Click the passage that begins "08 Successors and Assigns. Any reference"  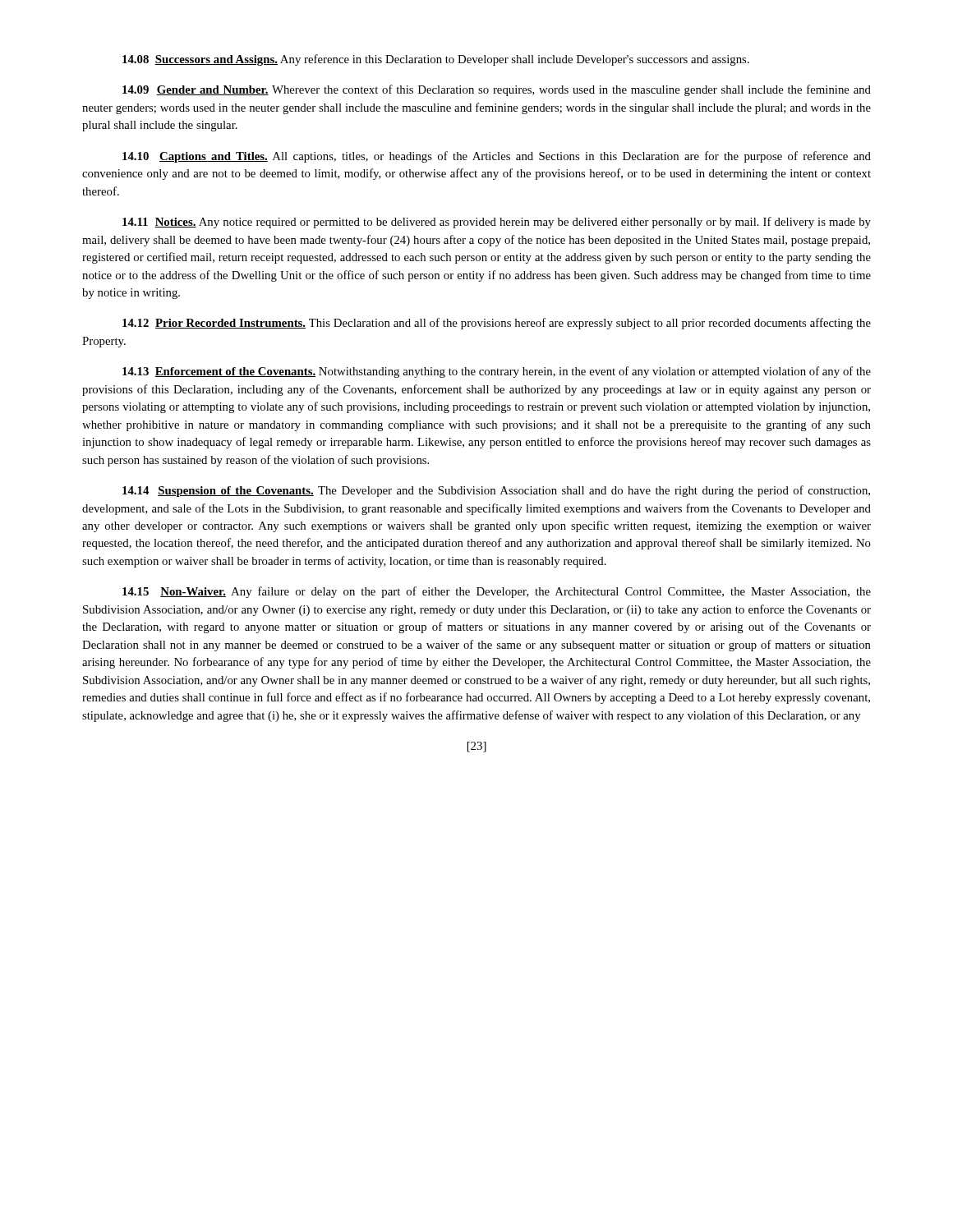(436, 59)
